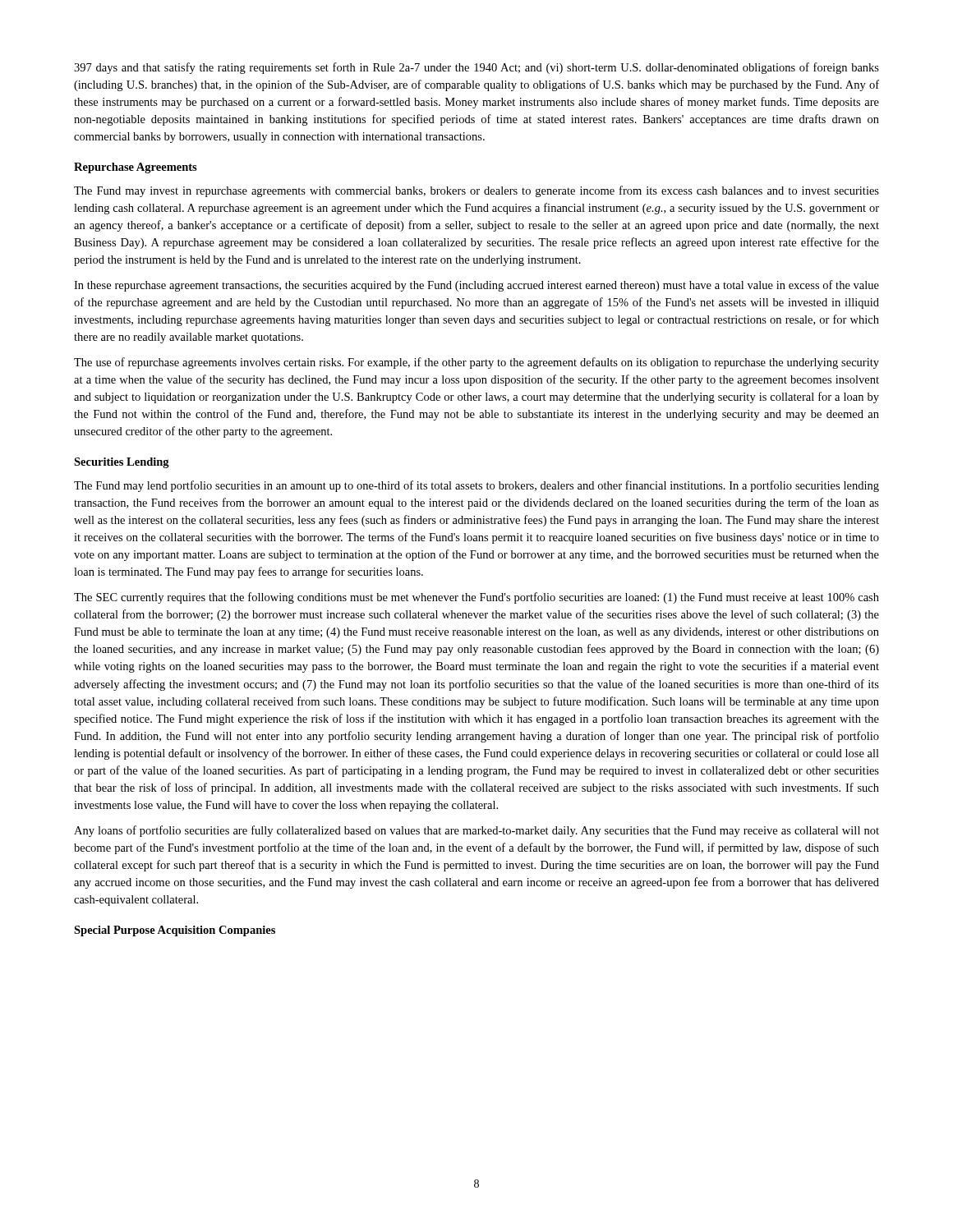The image size is (953, 1232).
Task: Select the region starting "Securities Lending"
Action: coord(121,462)
